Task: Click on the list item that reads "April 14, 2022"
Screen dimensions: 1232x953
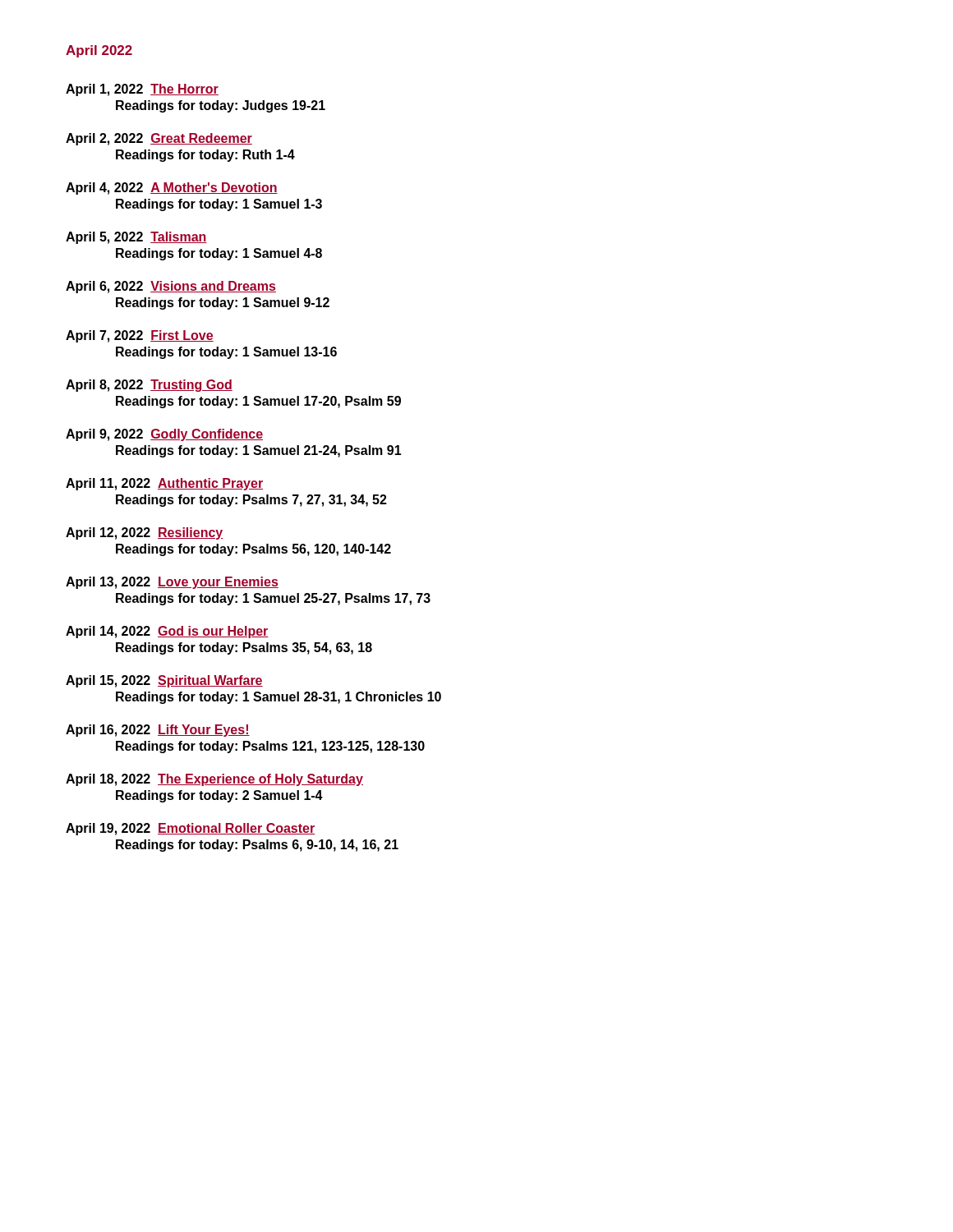Action: (x=167, y=632)
